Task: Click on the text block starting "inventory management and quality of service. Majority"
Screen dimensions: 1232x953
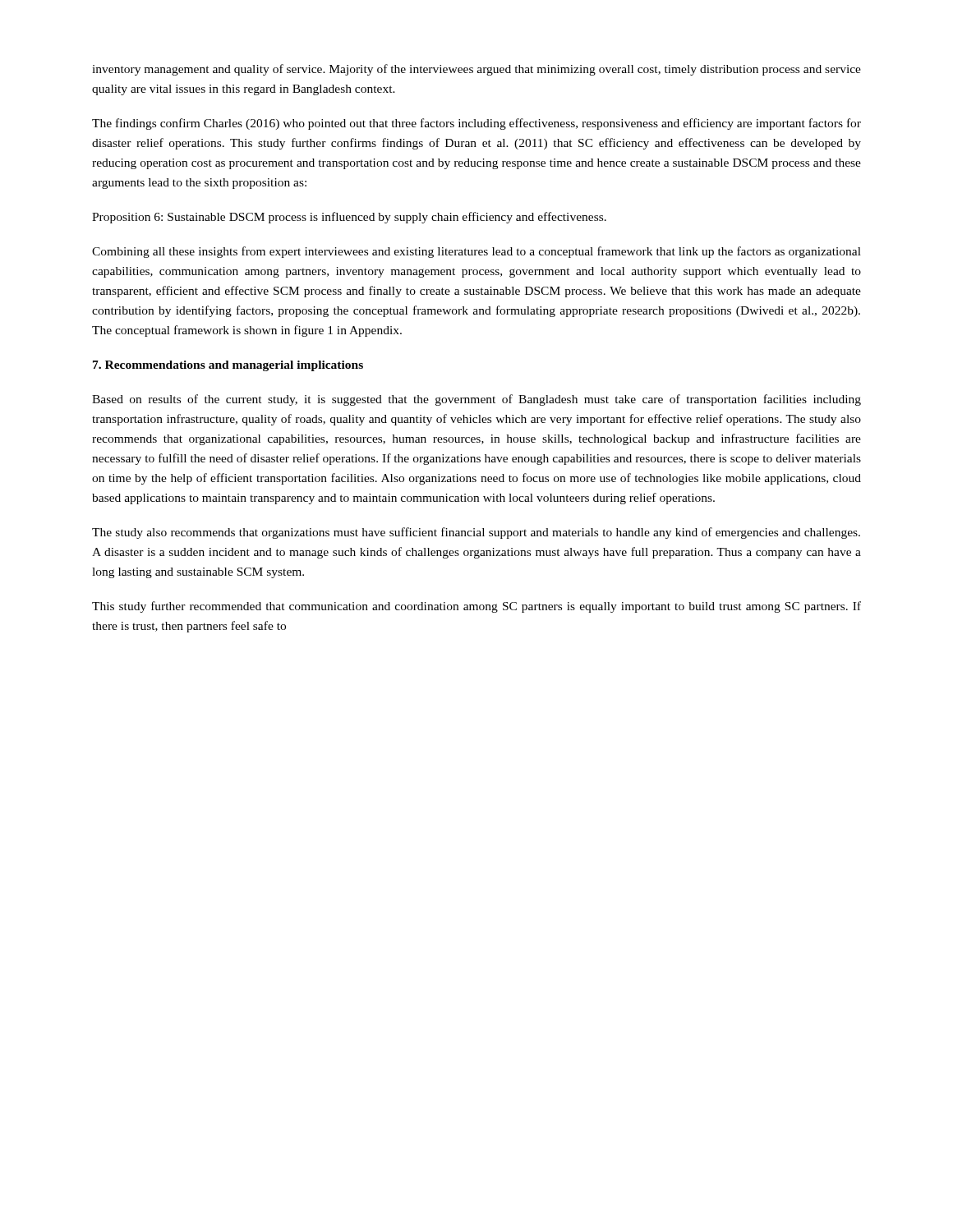Action: [x=476, y=78]
